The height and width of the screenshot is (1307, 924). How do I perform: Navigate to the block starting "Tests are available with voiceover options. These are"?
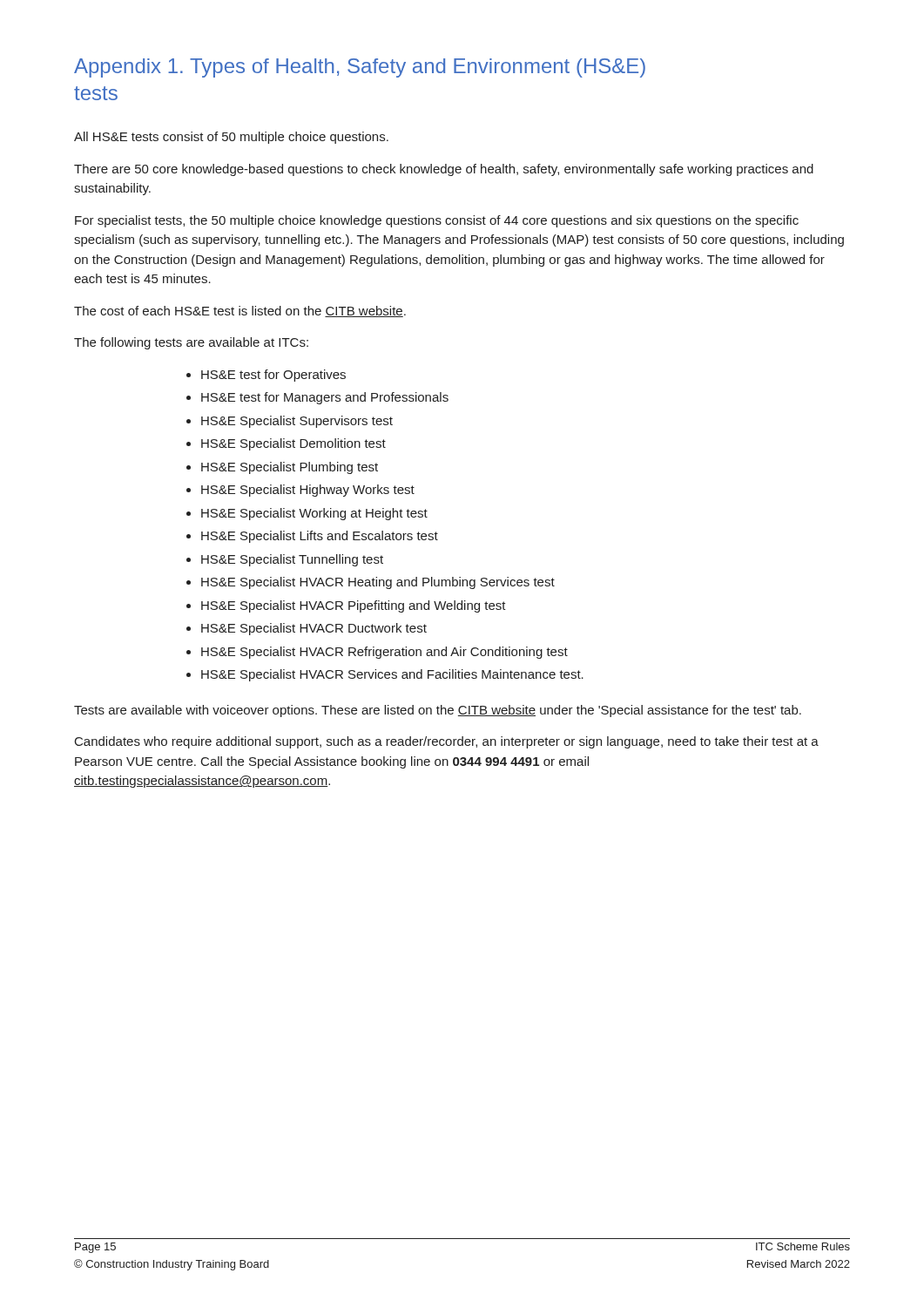[462, 710]
